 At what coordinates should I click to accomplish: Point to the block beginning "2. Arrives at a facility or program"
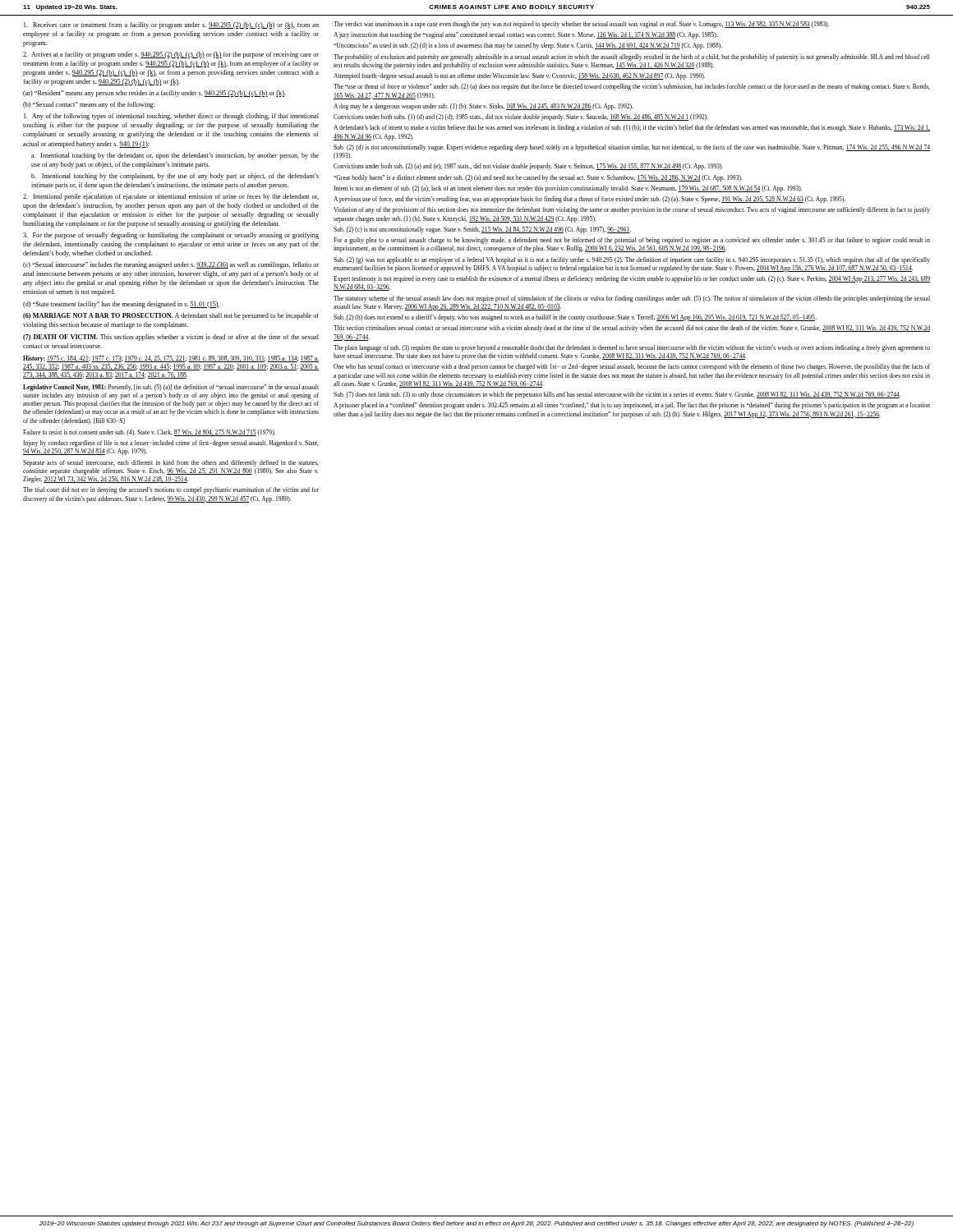[171, 68]
